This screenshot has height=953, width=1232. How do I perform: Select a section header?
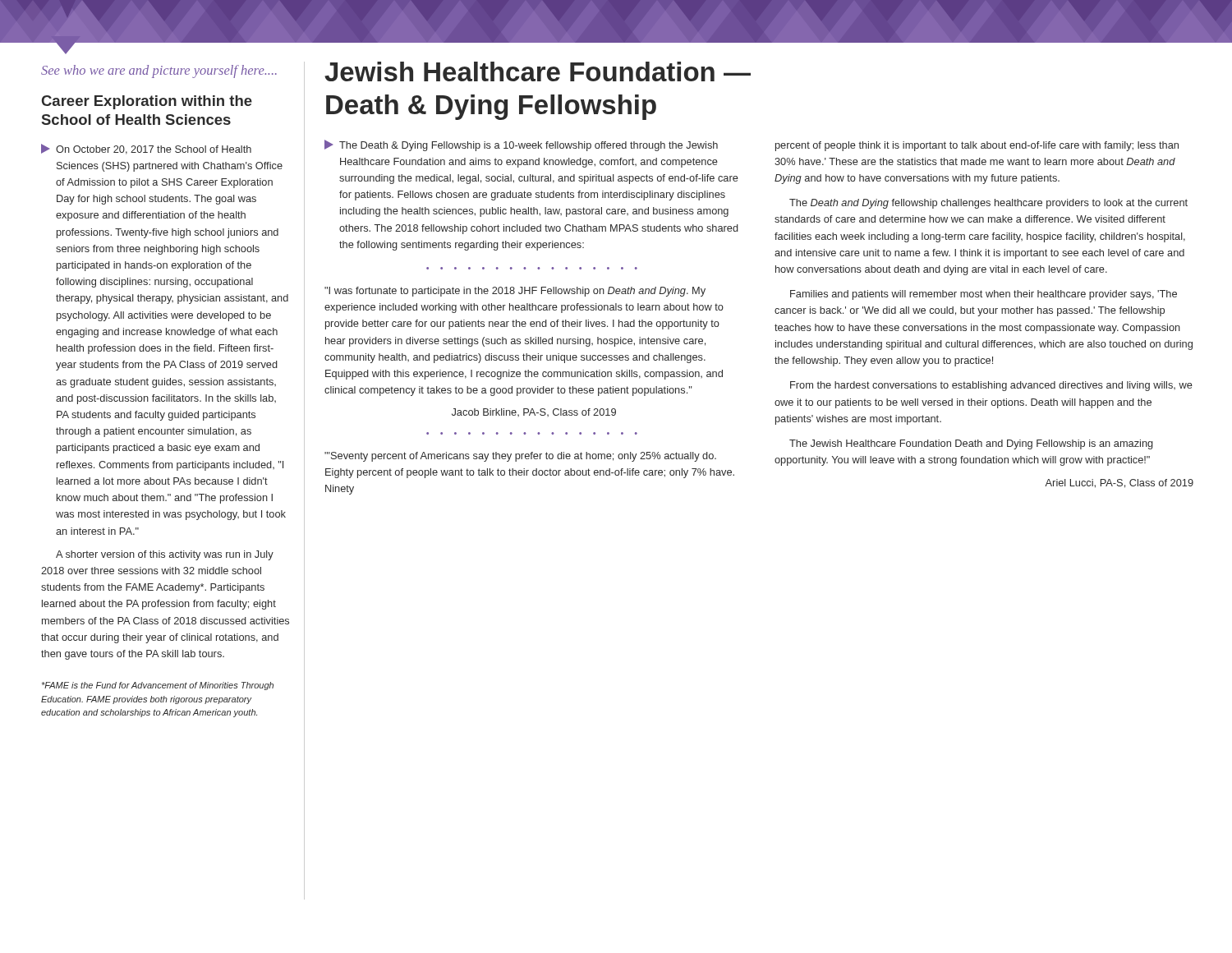point(147,110)
